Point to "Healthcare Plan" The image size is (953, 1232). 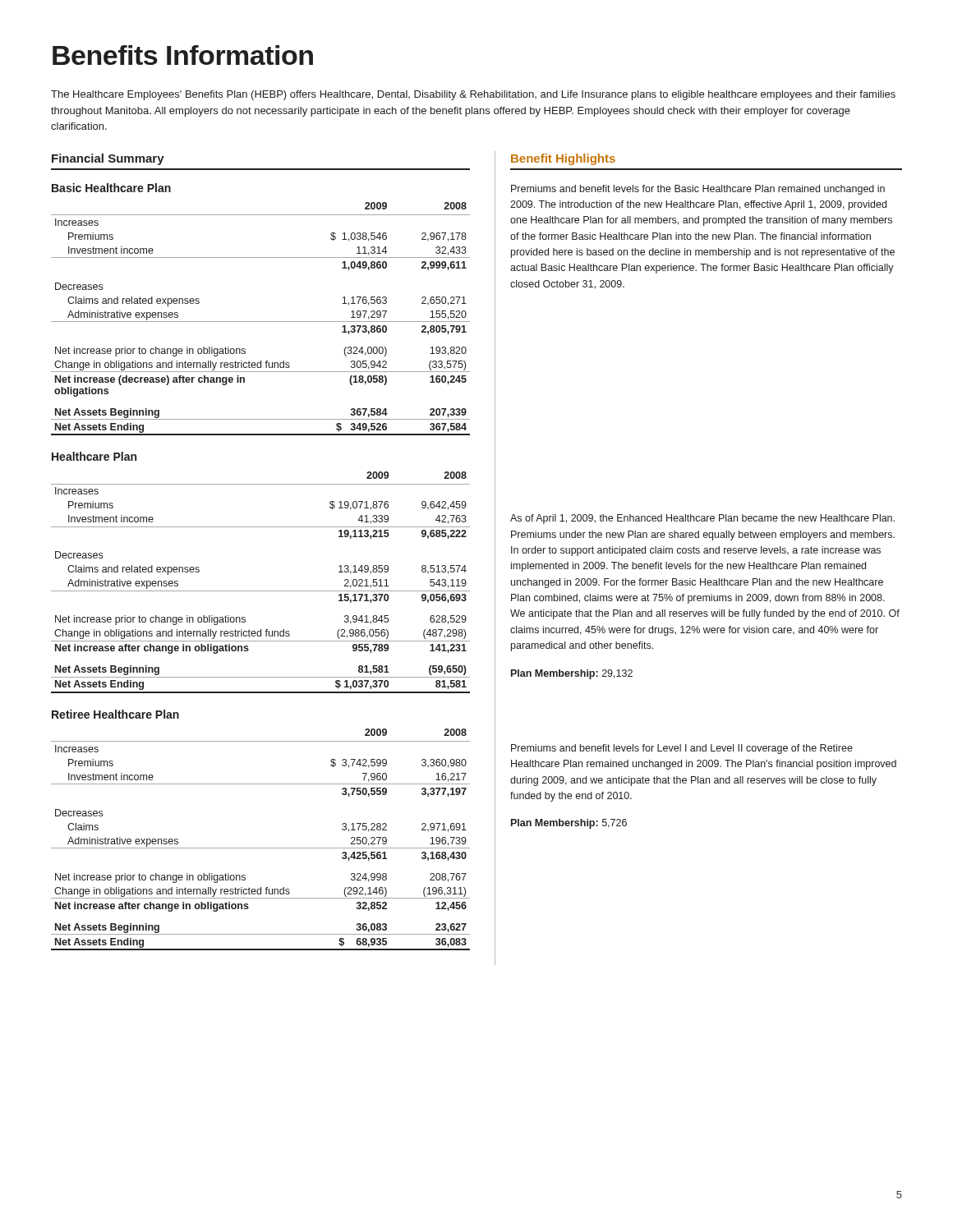(94, 456)
